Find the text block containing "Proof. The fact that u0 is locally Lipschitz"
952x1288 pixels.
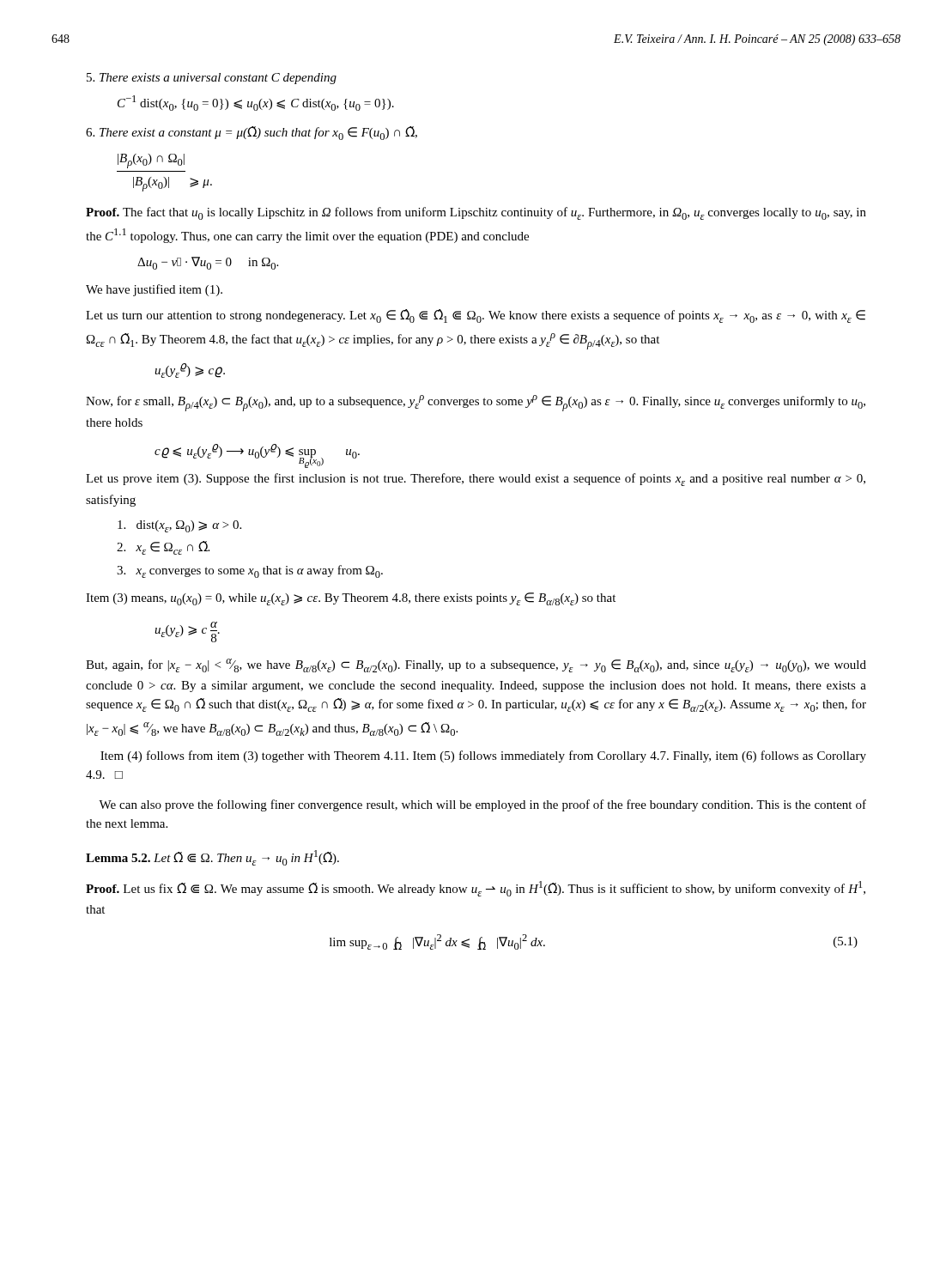[476, 224]
